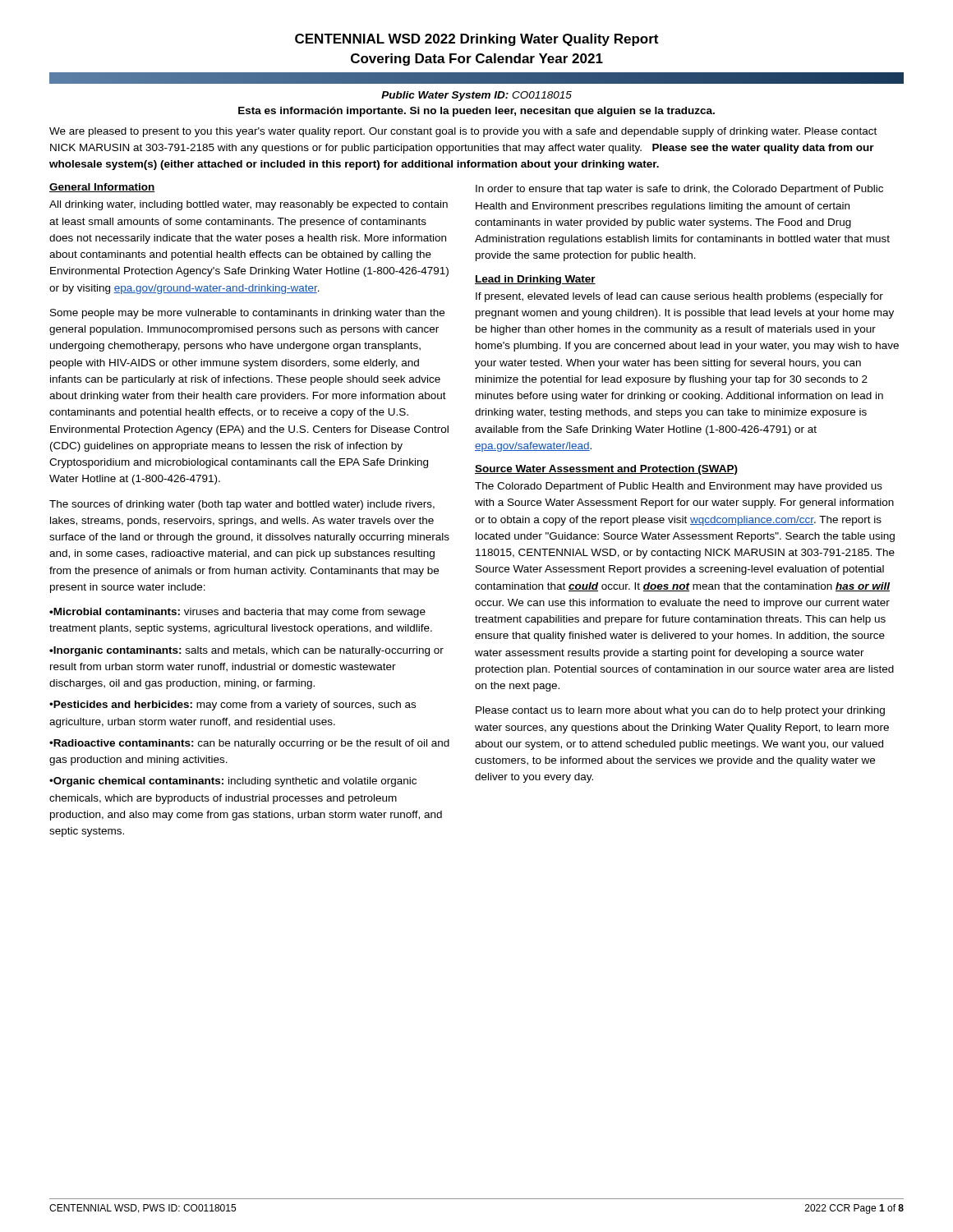Find the element starting "In order to ensure that tap water is"

[x=689, y=223]
